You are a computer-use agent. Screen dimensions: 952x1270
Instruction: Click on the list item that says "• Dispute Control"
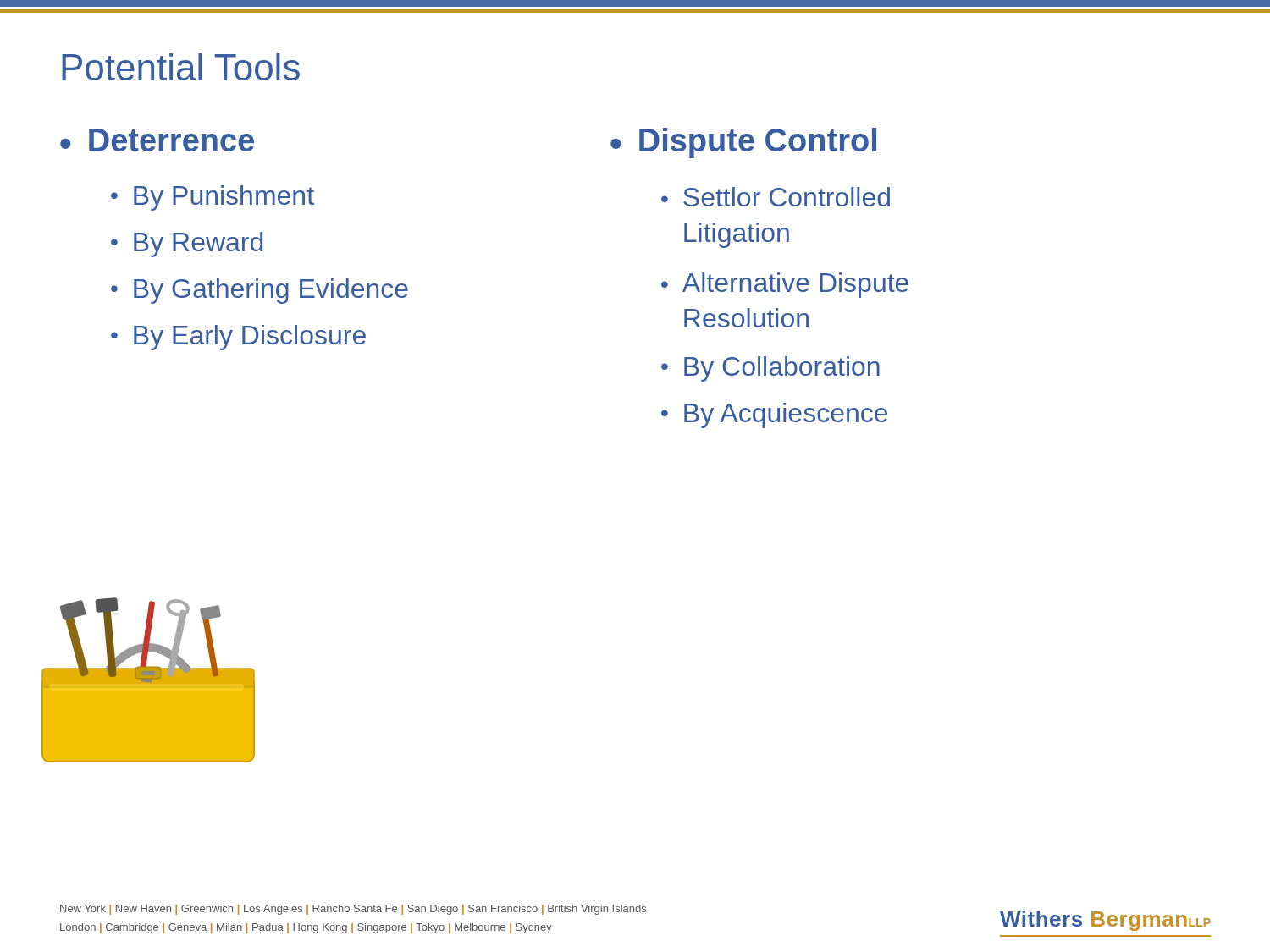tap(744, 142)
